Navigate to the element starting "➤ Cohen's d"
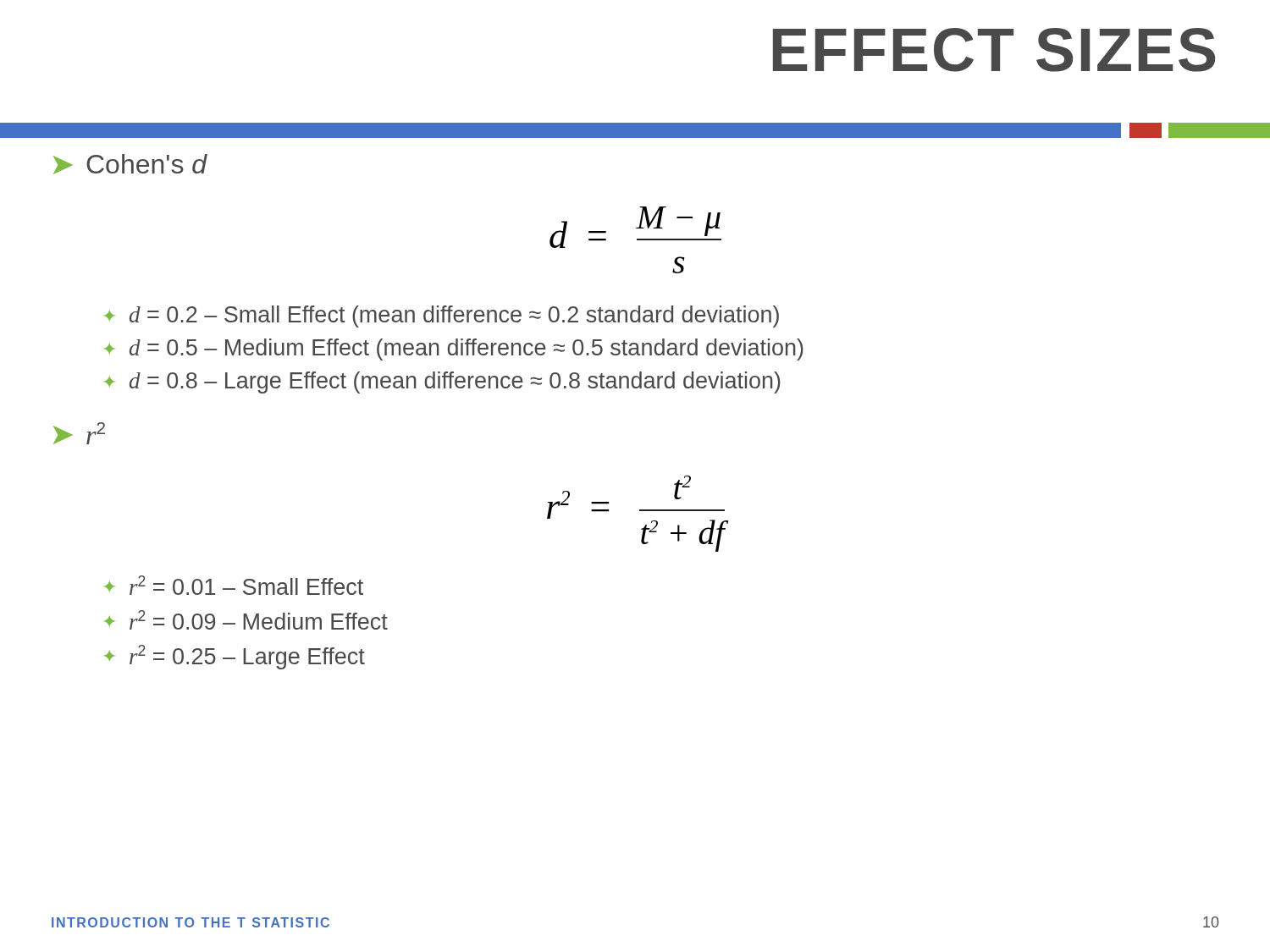Viewport: 1270px width, 952px height. pyautogui.click(x=129, y=164)
